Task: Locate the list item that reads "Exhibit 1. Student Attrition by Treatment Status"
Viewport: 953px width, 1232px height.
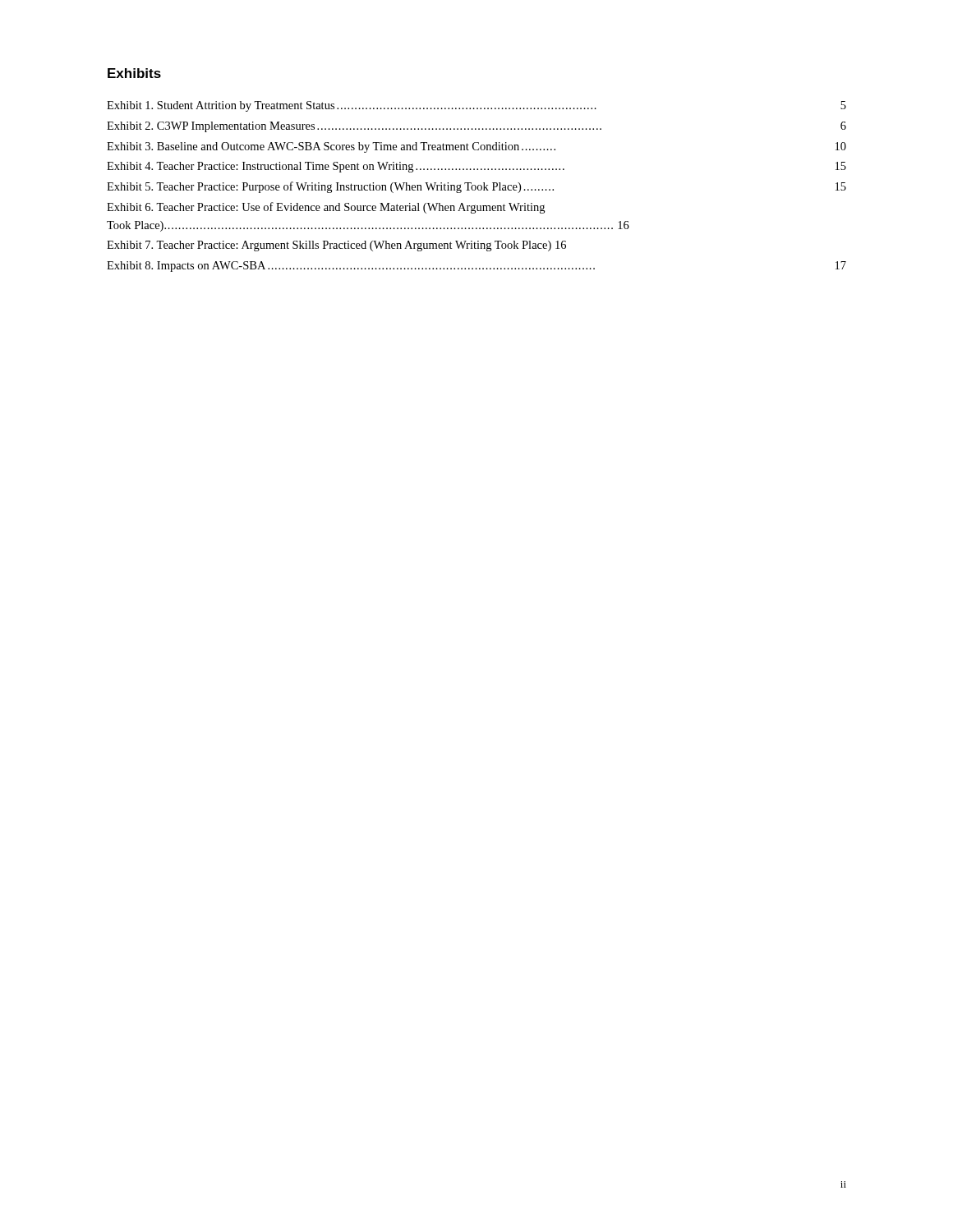Action: [x=476, y=106]
